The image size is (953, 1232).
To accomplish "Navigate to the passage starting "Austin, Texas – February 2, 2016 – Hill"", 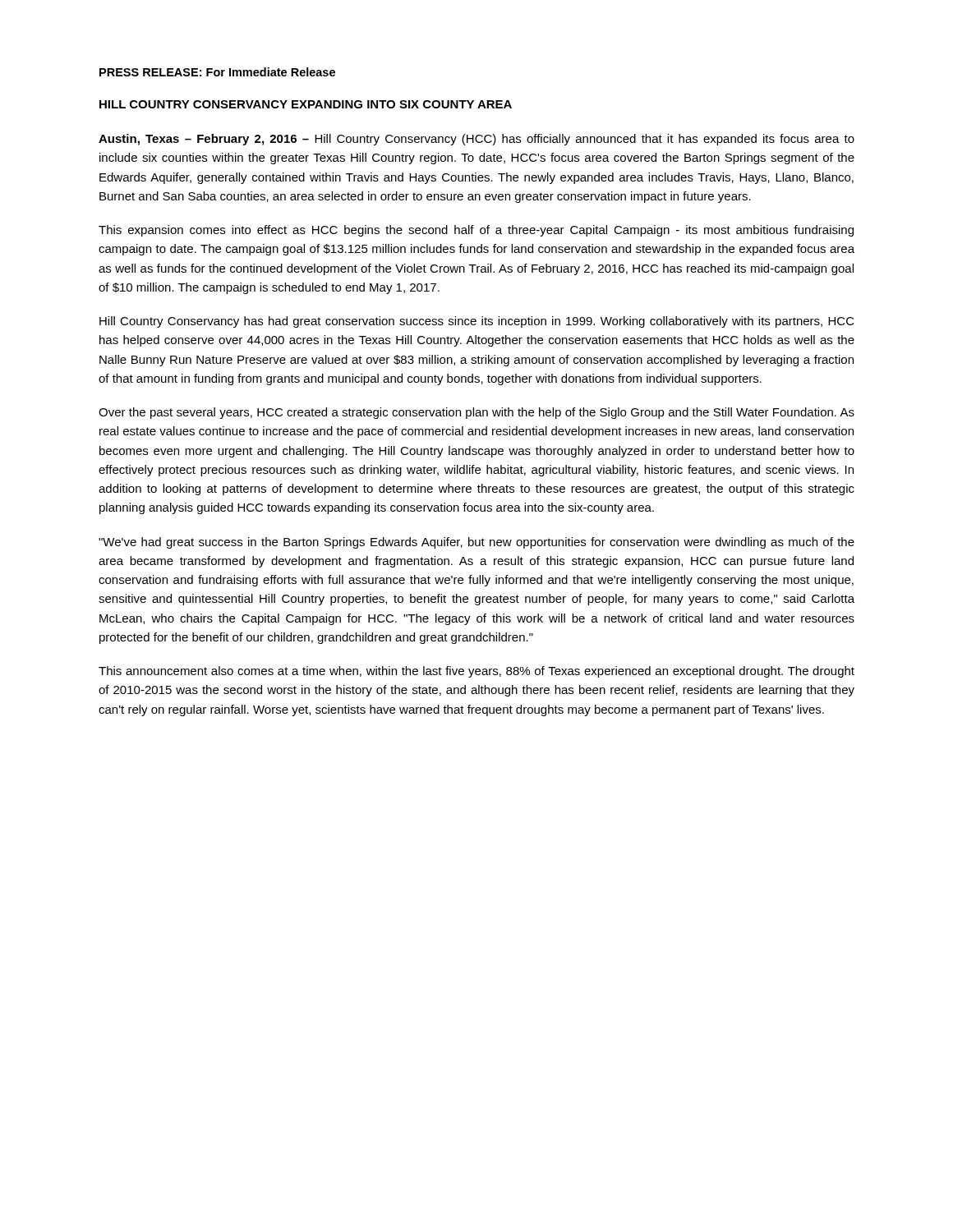I will pyautogui.click(x=476, y=167).
